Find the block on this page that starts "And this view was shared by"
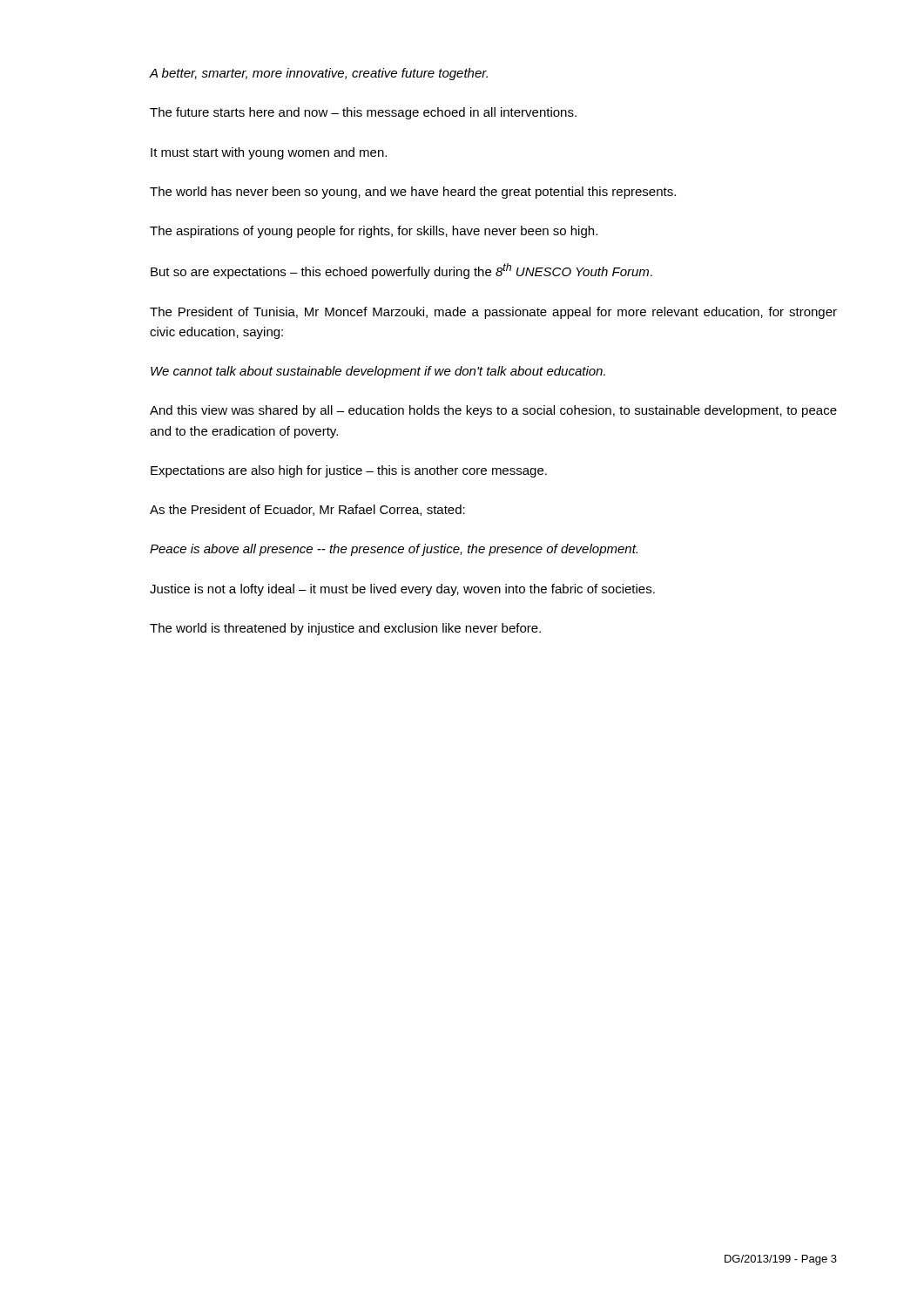 pos(493,420)
